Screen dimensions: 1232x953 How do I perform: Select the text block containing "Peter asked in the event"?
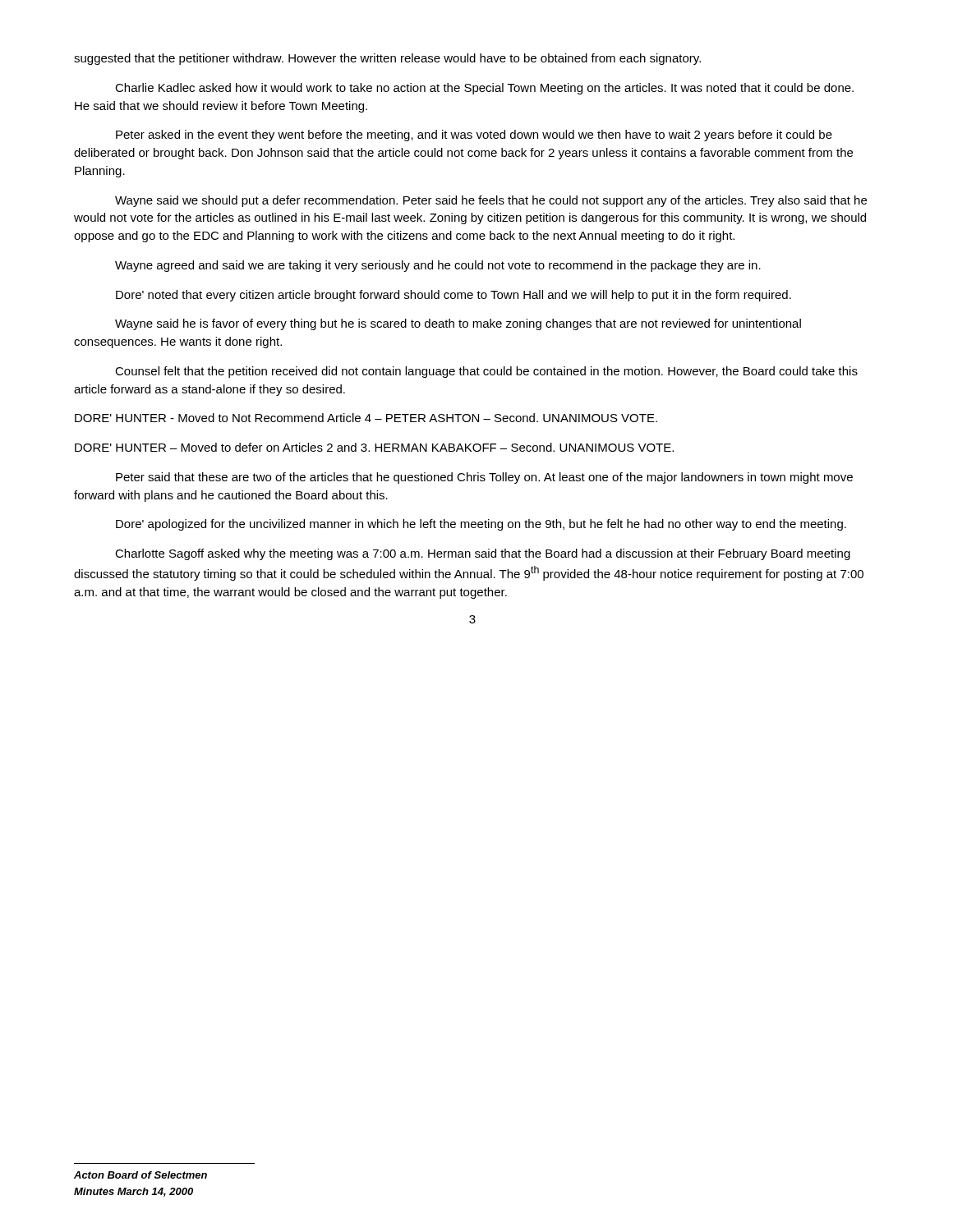464,152
